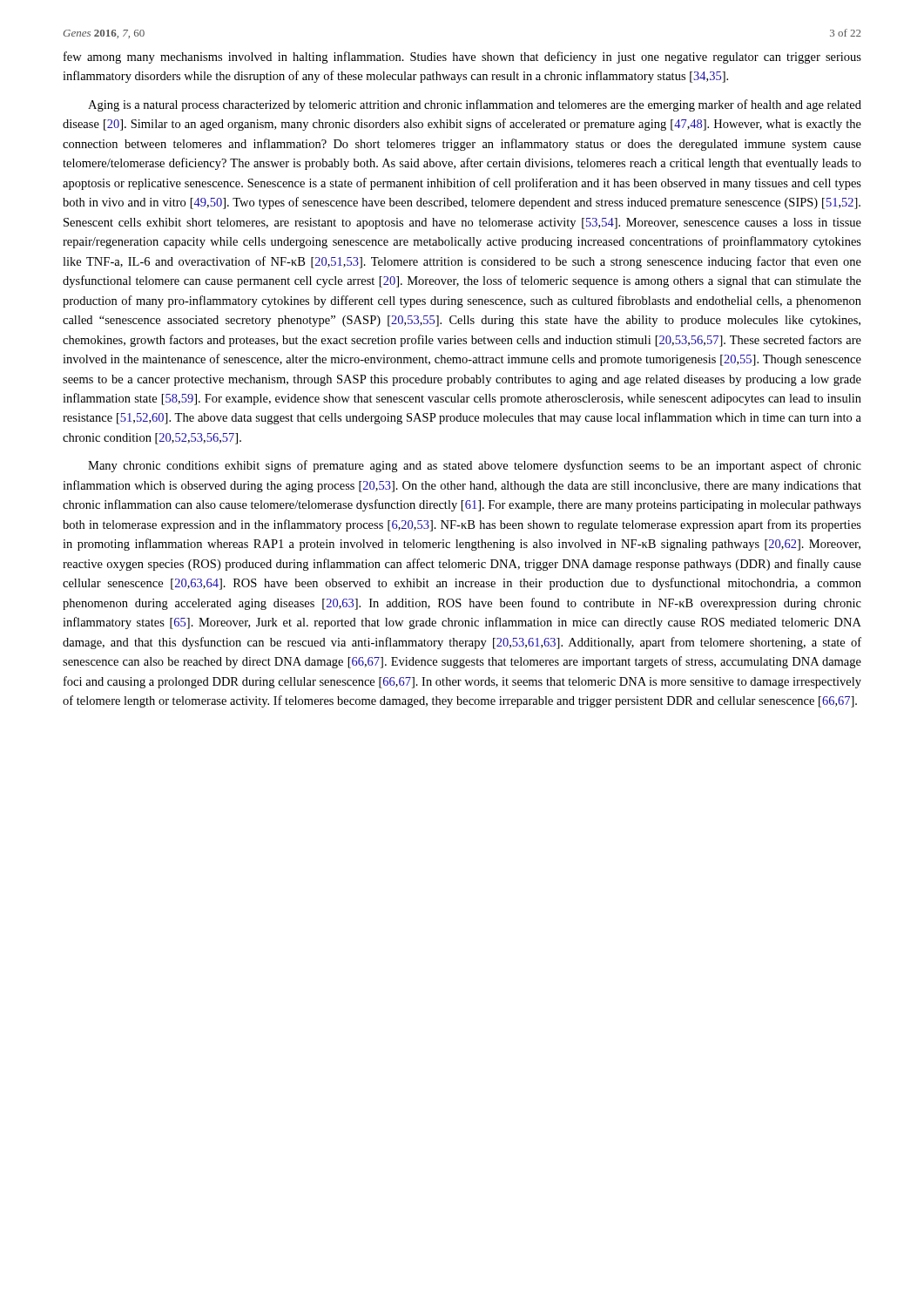Where is the passage that starts "Aging is a"?
This screenshot has height=1307, width=924.
pyautogui.click(x=462, y=271)
